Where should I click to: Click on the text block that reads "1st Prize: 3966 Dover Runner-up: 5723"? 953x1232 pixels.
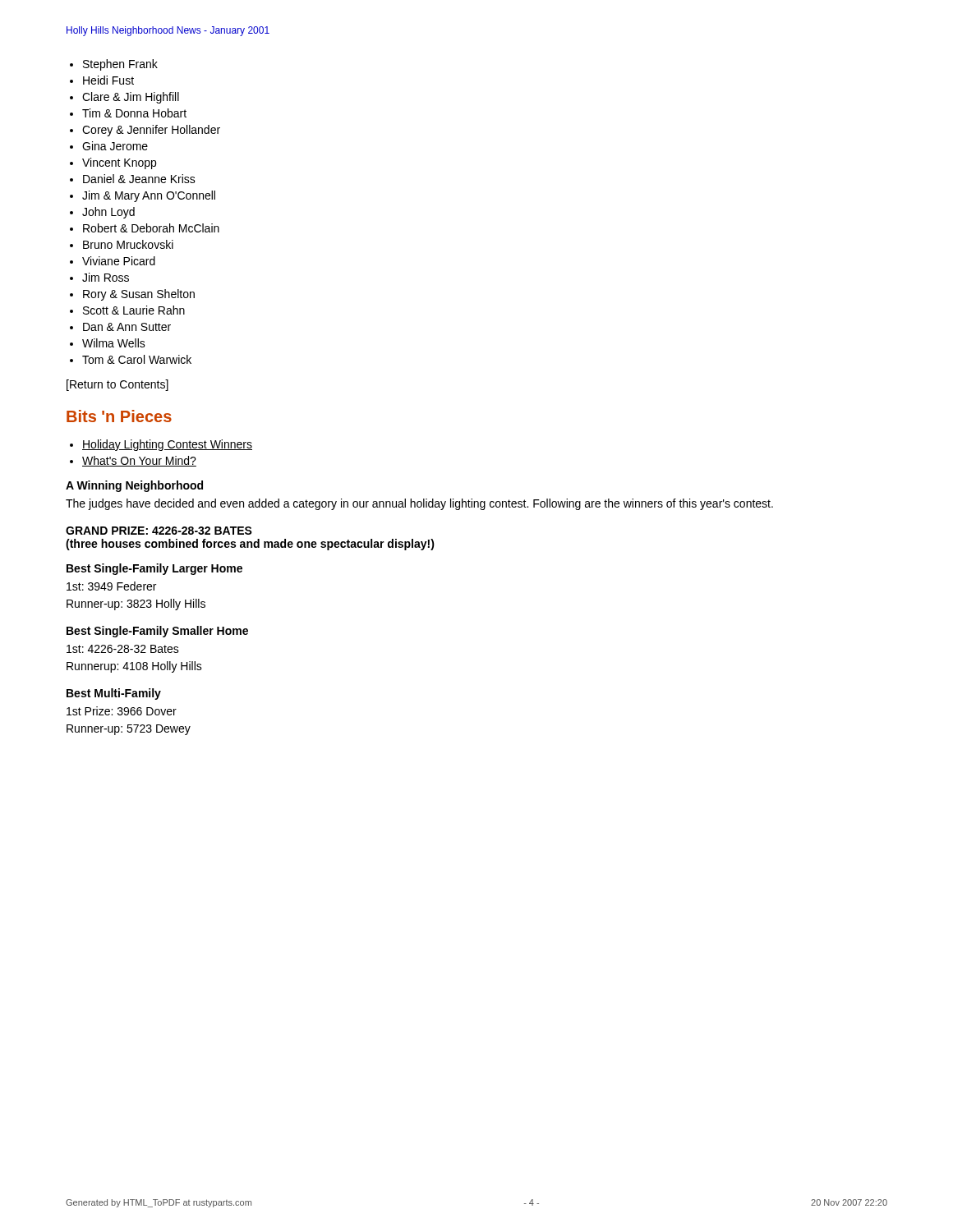click(x=128, y=720)
